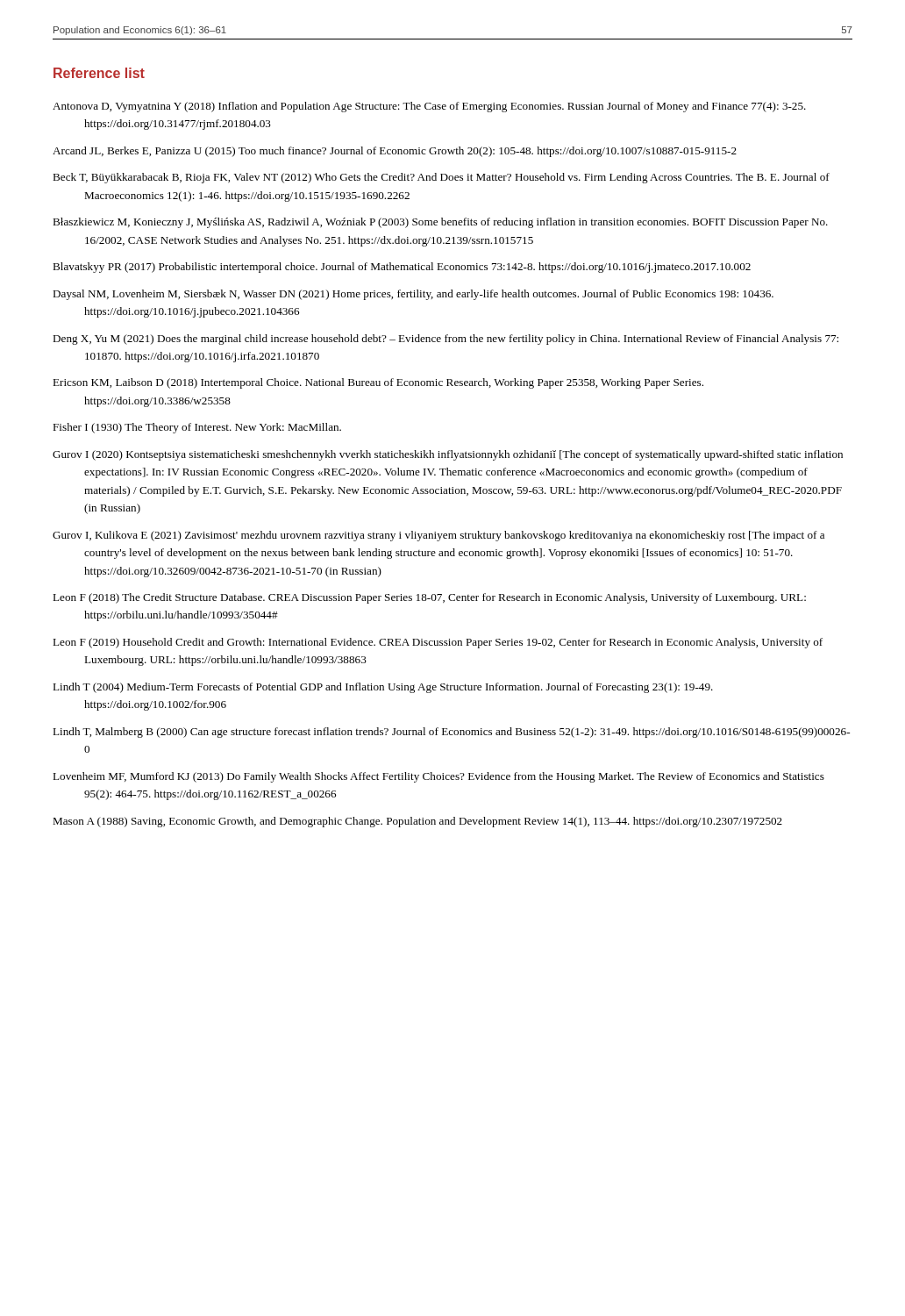905x1316 pixels.
Task: Click on the list item containing "Daysal NM, Lovenheim M, Siersbæk"
Action: [x=413, y=302]
